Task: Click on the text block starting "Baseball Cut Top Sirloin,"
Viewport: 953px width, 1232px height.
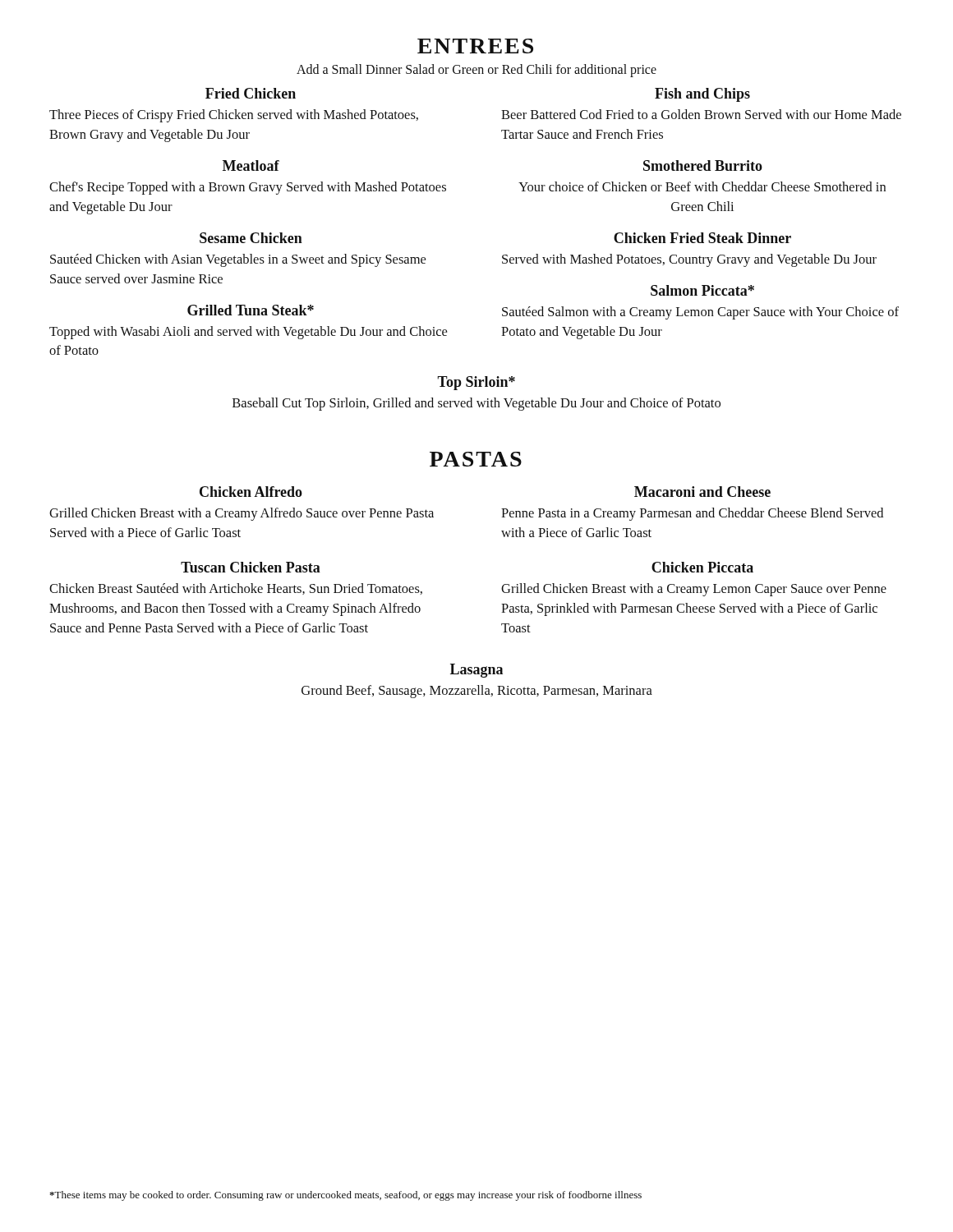Action: [476, 403]
